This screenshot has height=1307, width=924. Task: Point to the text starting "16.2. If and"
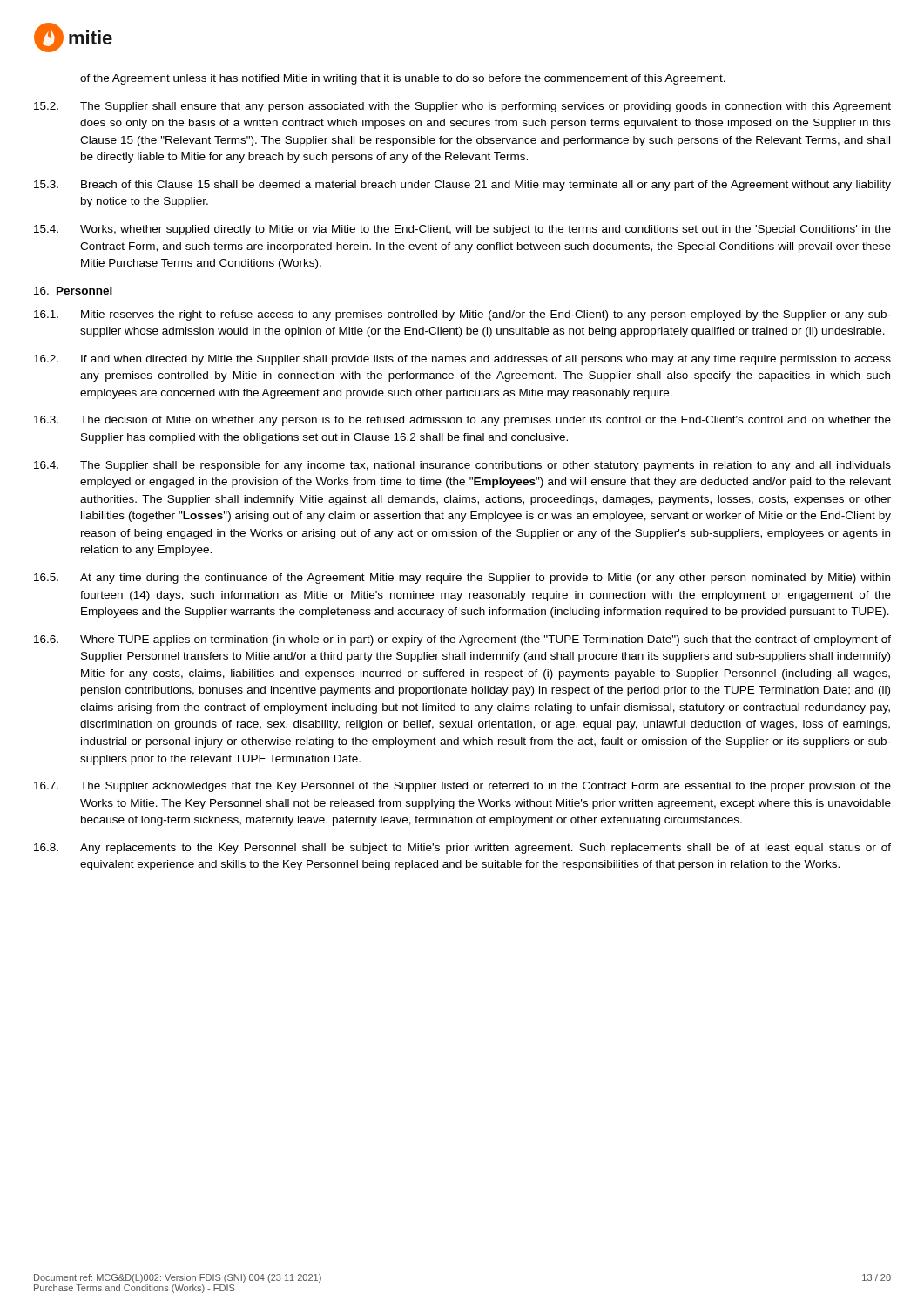click(462, 376)
